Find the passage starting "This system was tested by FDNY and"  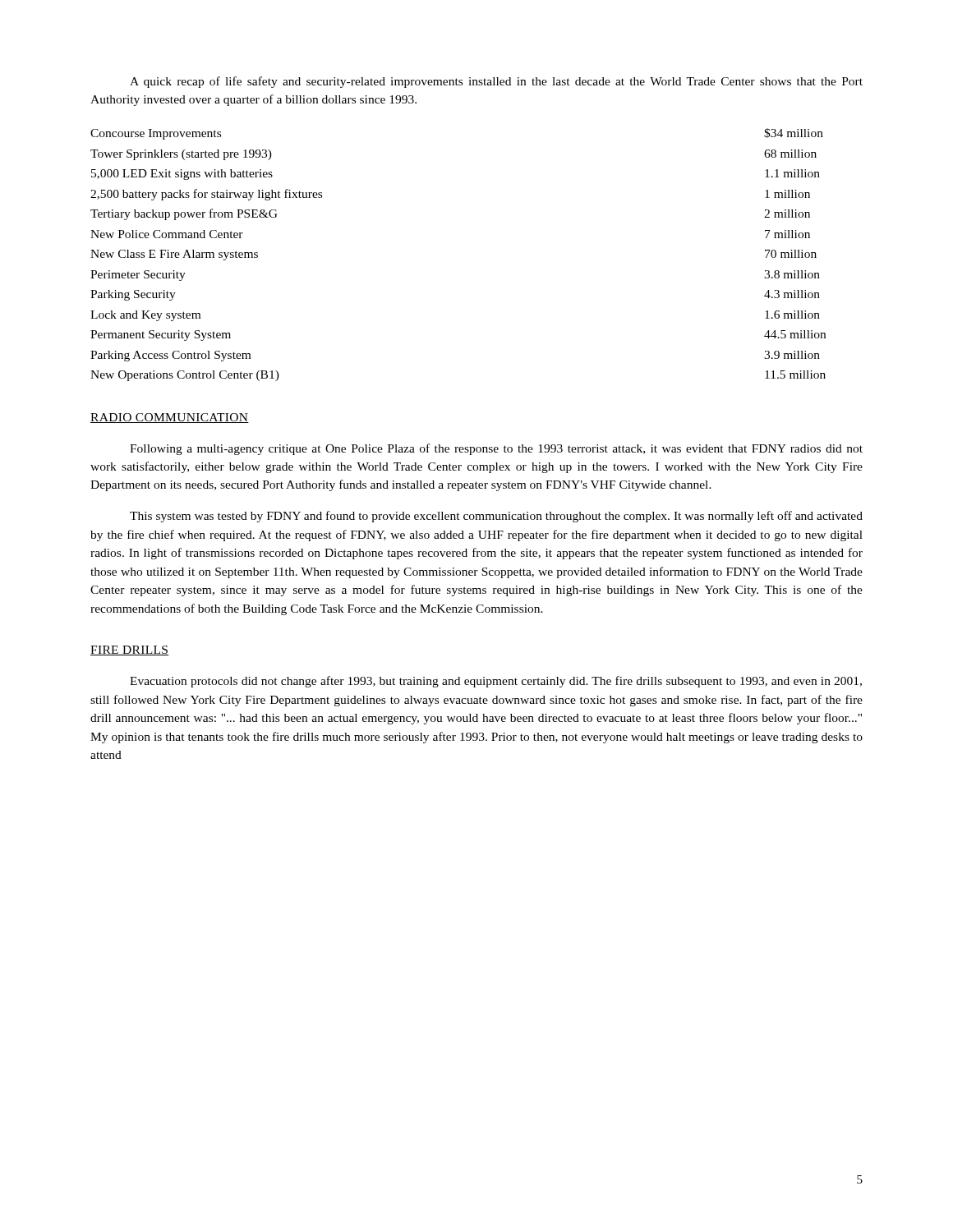click(x=476, y=562)
